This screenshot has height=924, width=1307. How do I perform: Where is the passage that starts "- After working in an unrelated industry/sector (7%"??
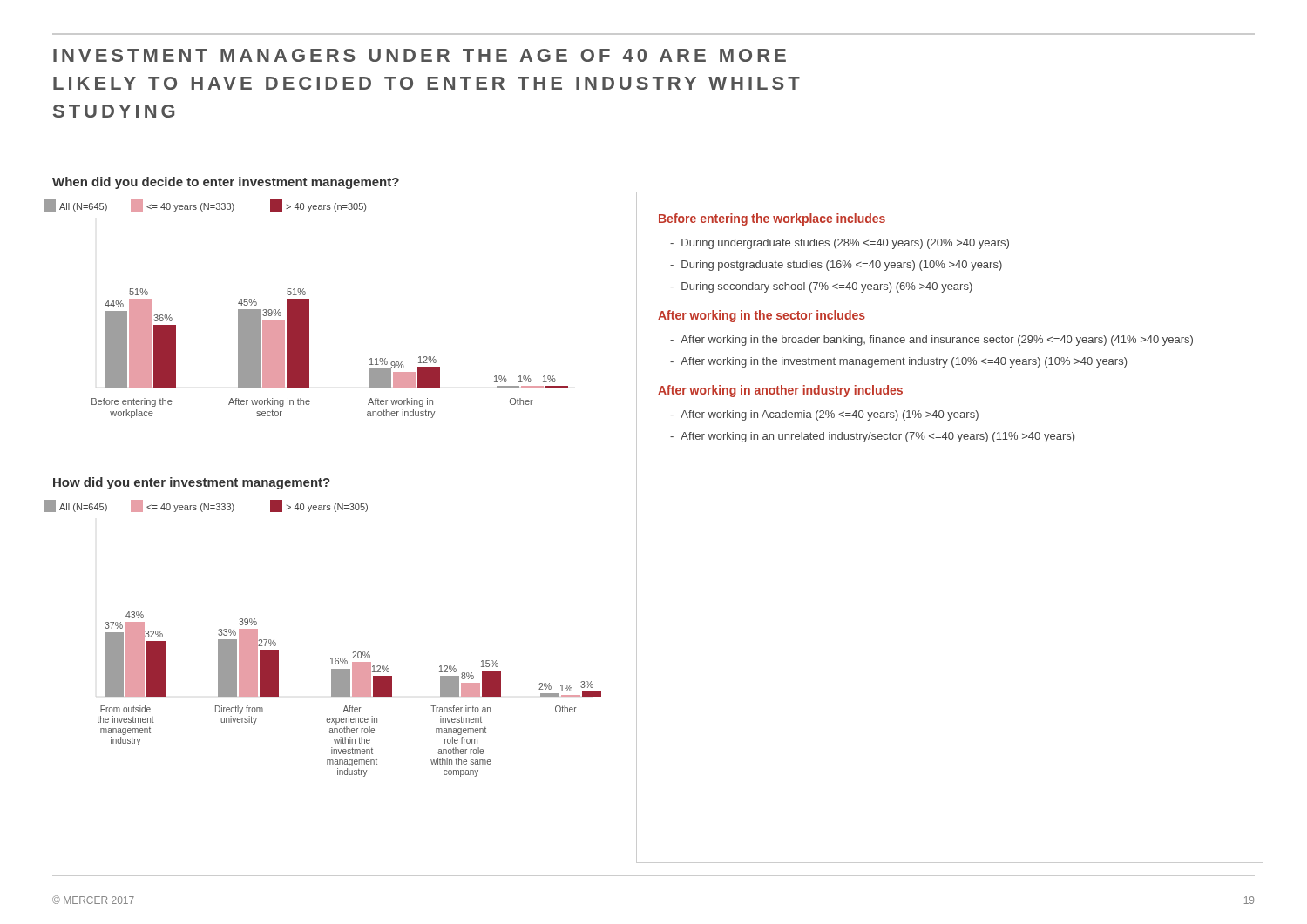(x=873, y=436)
